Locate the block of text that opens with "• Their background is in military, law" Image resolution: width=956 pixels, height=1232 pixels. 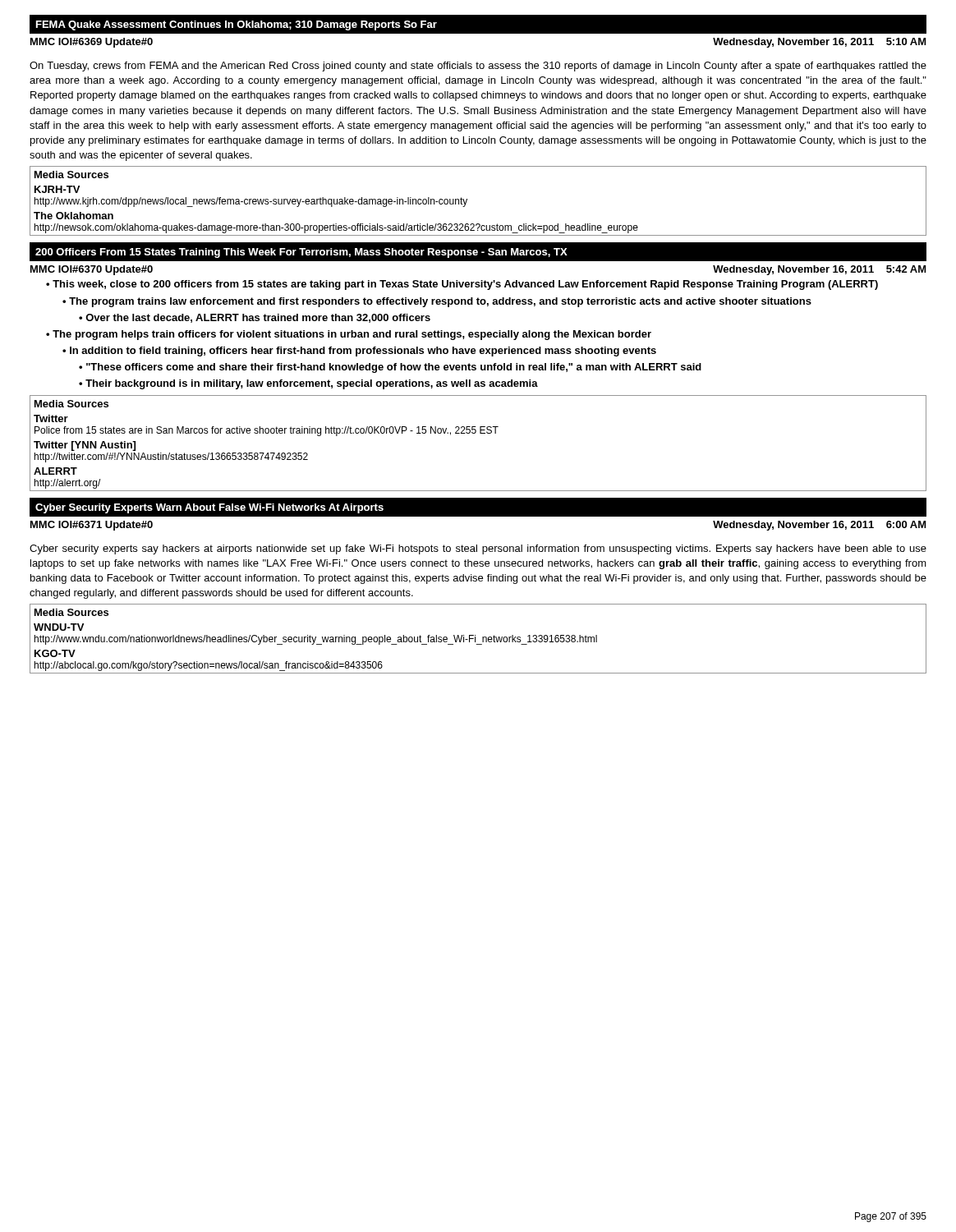[x=503, y=384]
